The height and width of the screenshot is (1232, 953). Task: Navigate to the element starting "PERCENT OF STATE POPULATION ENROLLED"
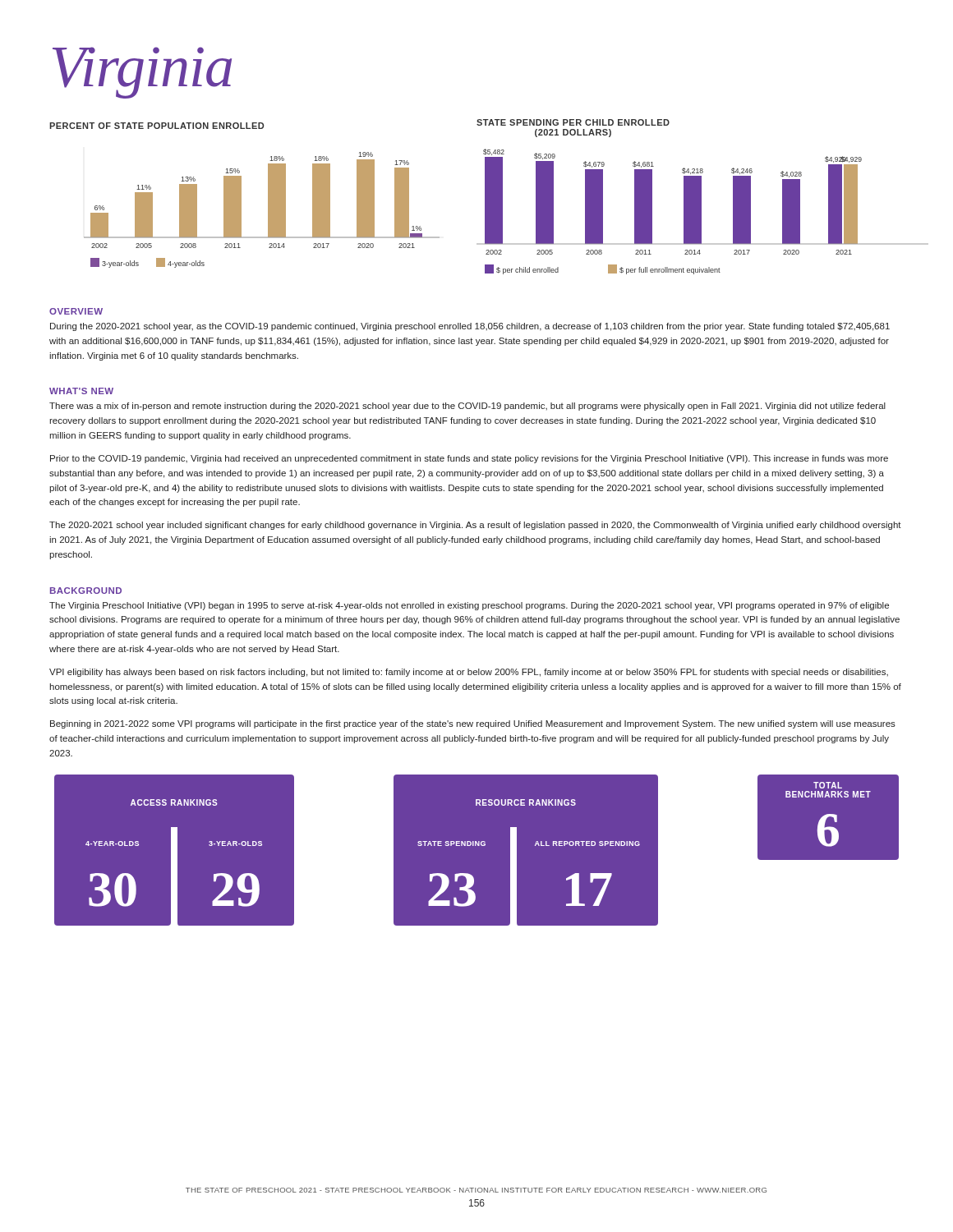(157, 126)
